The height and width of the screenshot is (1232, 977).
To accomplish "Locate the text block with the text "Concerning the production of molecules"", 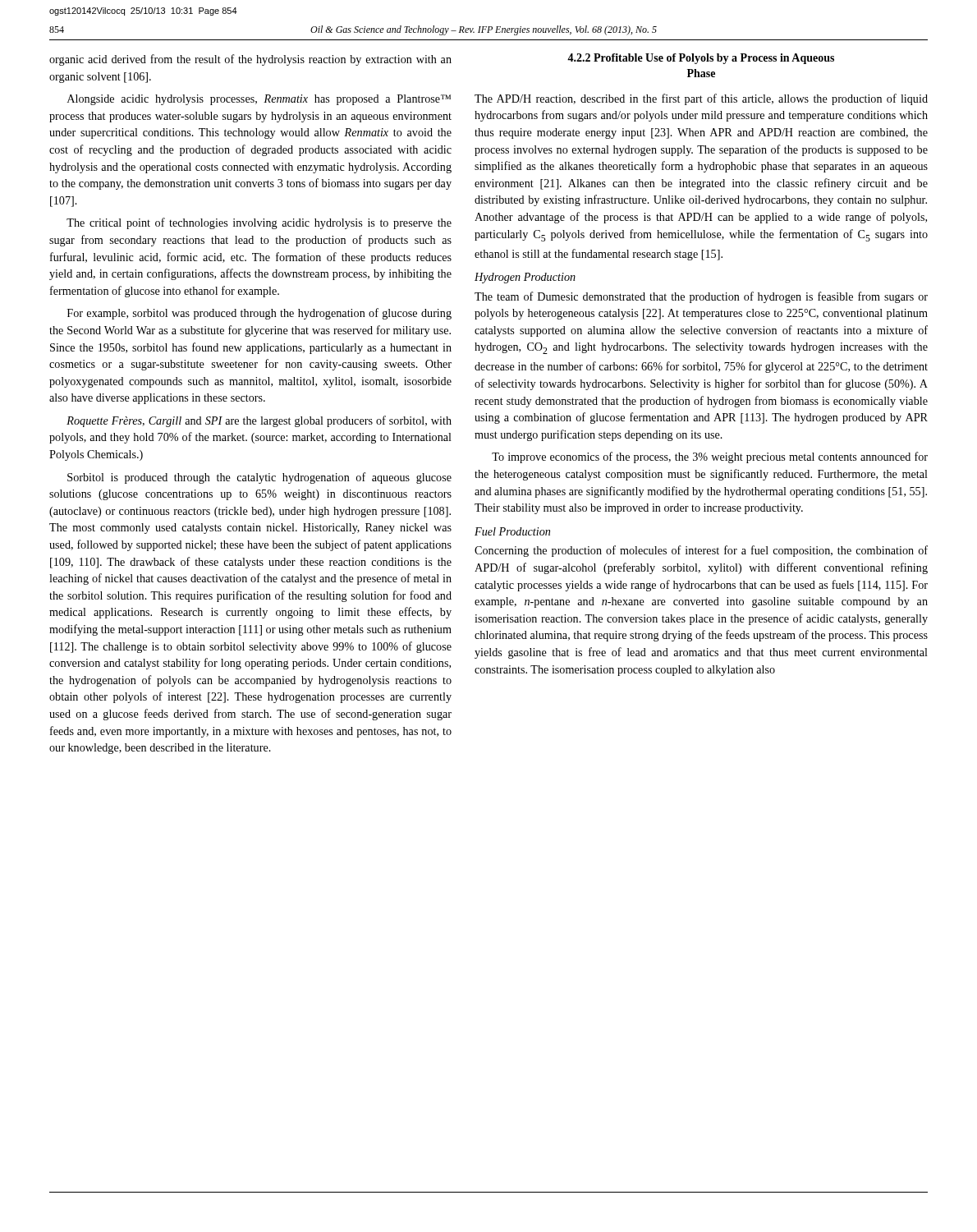I will coord(701,610).
